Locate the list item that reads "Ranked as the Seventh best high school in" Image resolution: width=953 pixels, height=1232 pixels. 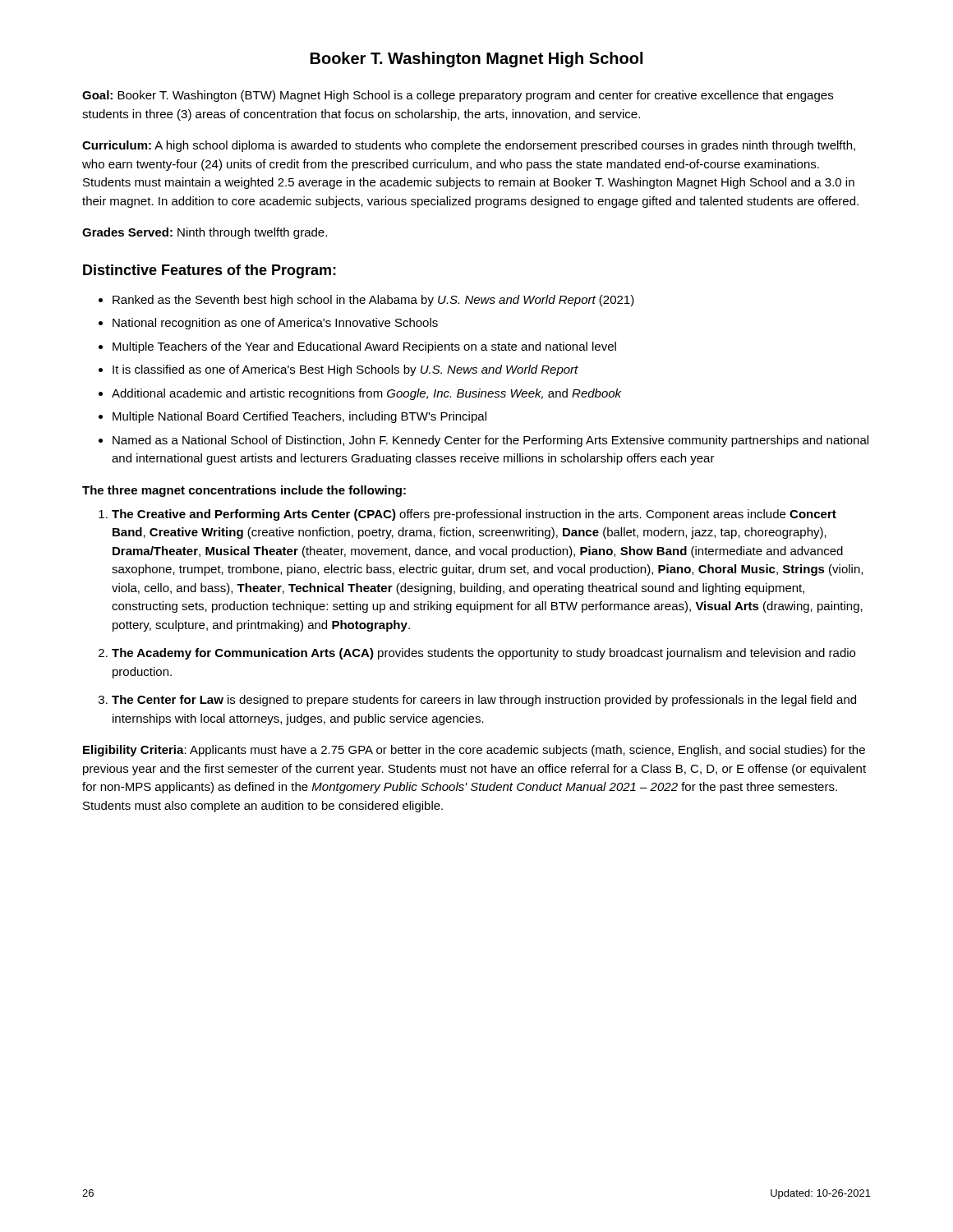(x=373, y=299)
